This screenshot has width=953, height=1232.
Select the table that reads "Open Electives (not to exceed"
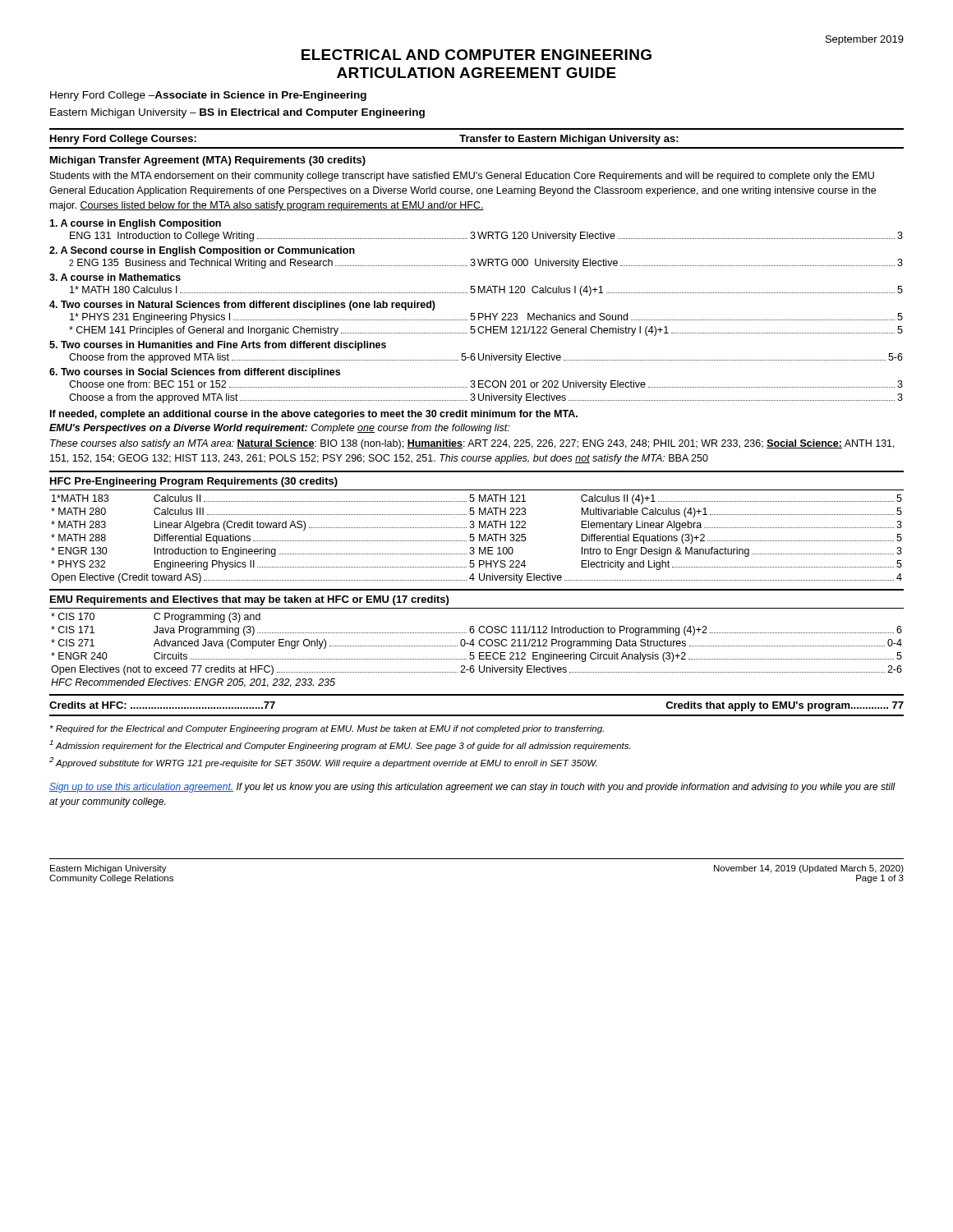click(476, 650)
